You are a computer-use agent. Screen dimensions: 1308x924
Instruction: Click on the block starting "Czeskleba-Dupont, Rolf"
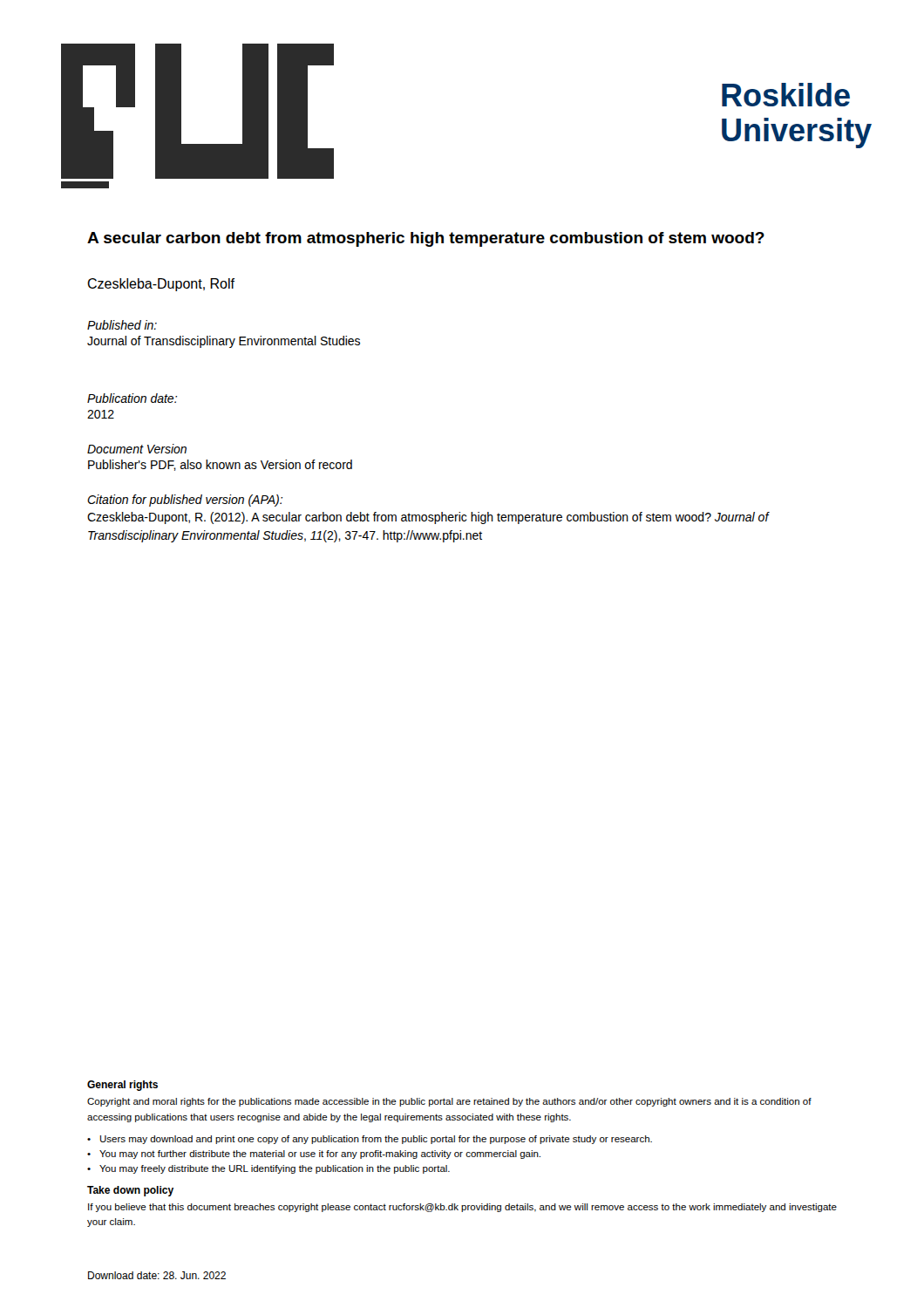(161, 285)
